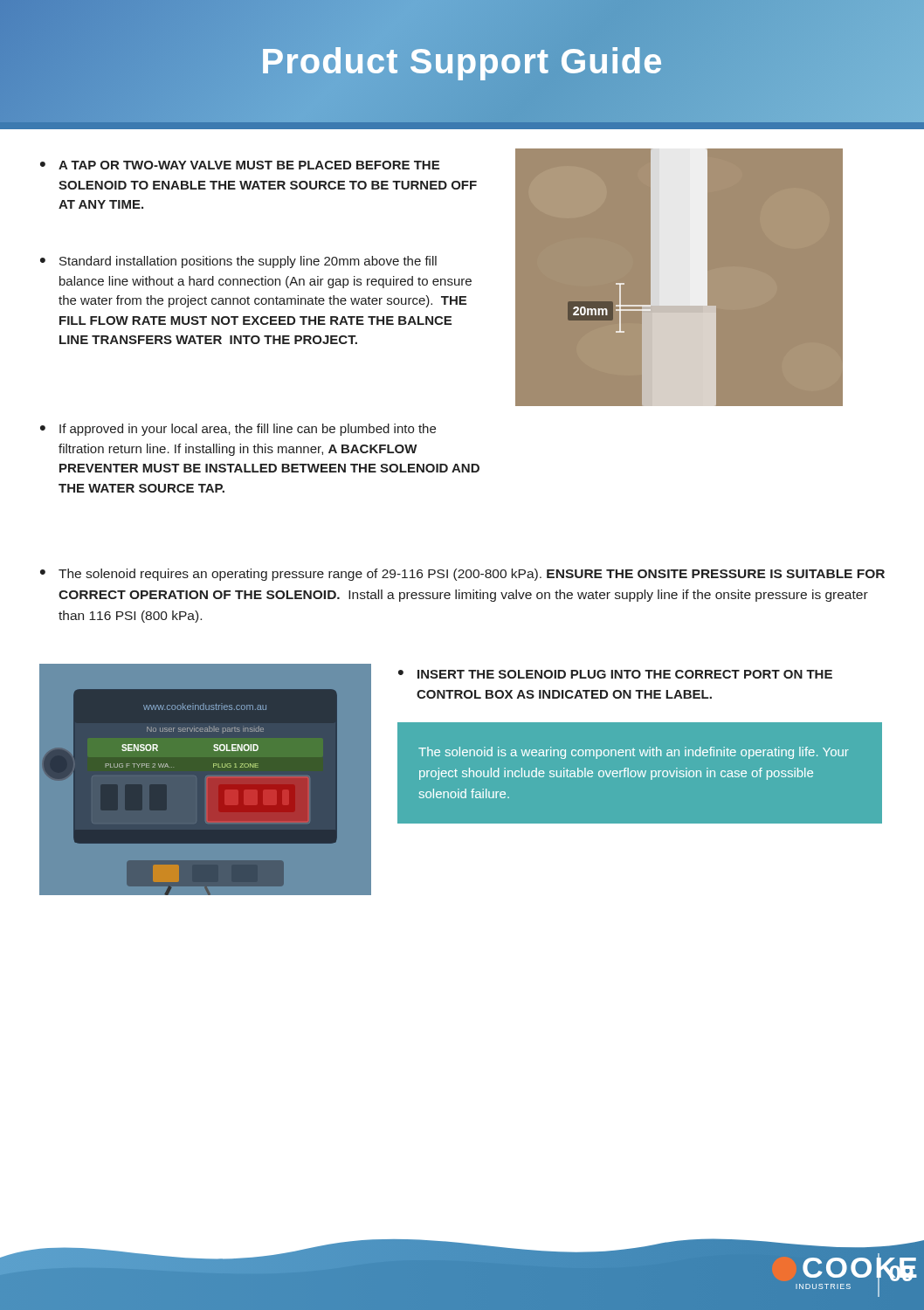Find the list item that says "• The solenoid requires an operating"
Screen dimensions: 1310x924
[x=463, y=595]
